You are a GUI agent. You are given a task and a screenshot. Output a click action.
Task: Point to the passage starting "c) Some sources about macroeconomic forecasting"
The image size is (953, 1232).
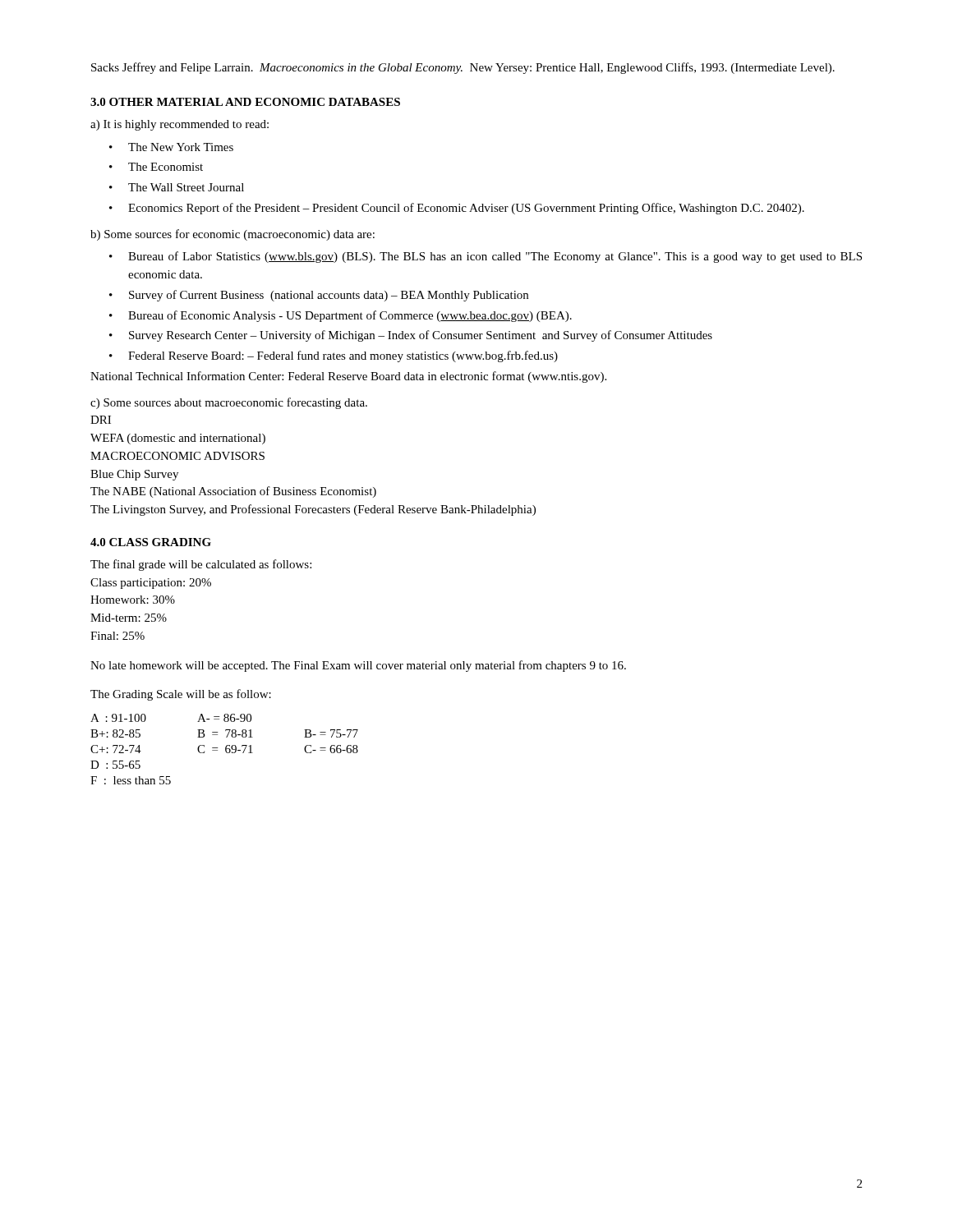point(229,403)
